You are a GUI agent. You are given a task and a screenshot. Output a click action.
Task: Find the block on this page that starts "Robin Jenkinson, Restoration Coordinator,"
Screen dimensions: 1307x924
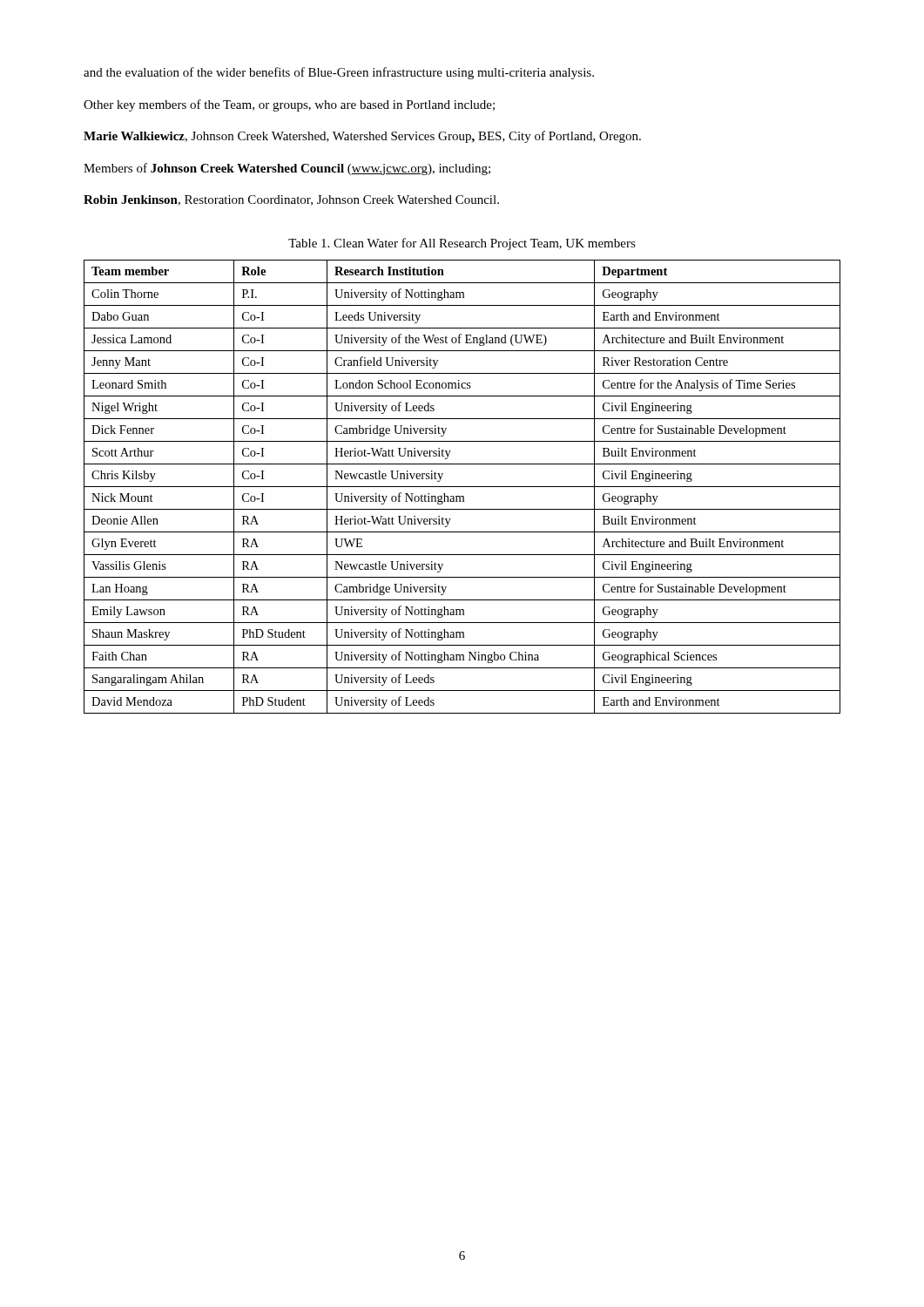(292, 200)
